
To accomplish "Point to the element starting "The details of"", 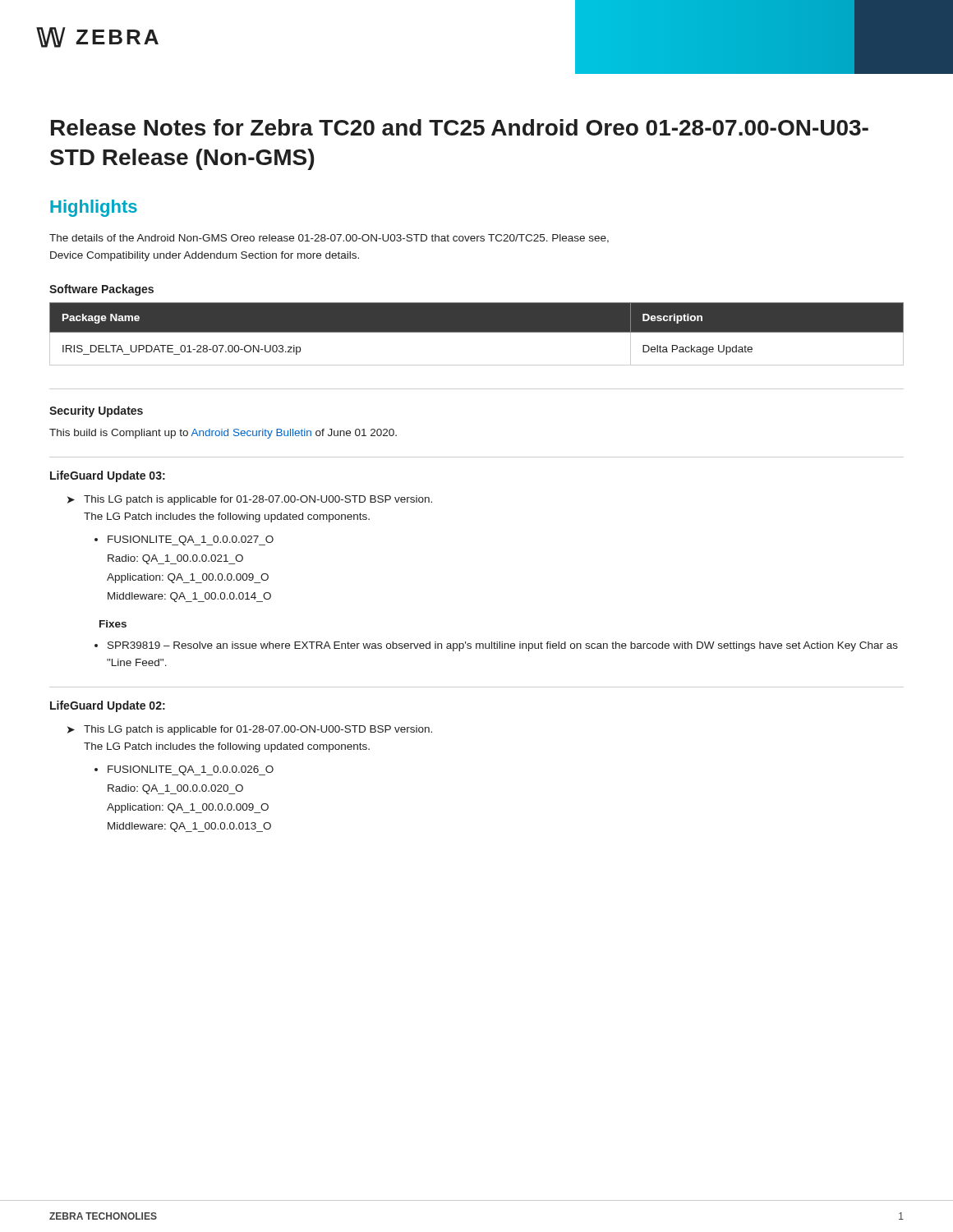I will click(x=329, y=246).
